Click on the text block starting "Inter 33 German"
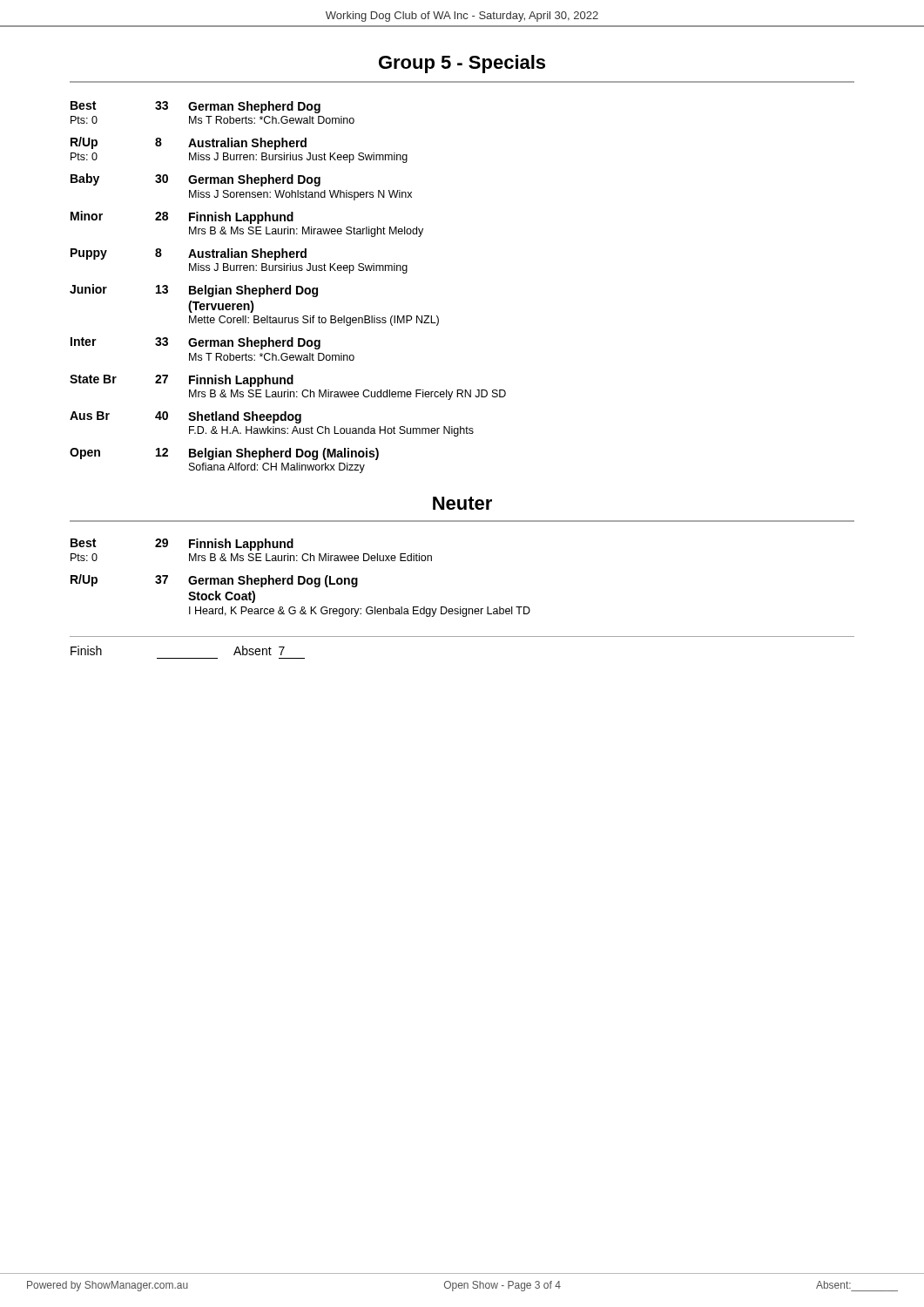 [196, 343]
